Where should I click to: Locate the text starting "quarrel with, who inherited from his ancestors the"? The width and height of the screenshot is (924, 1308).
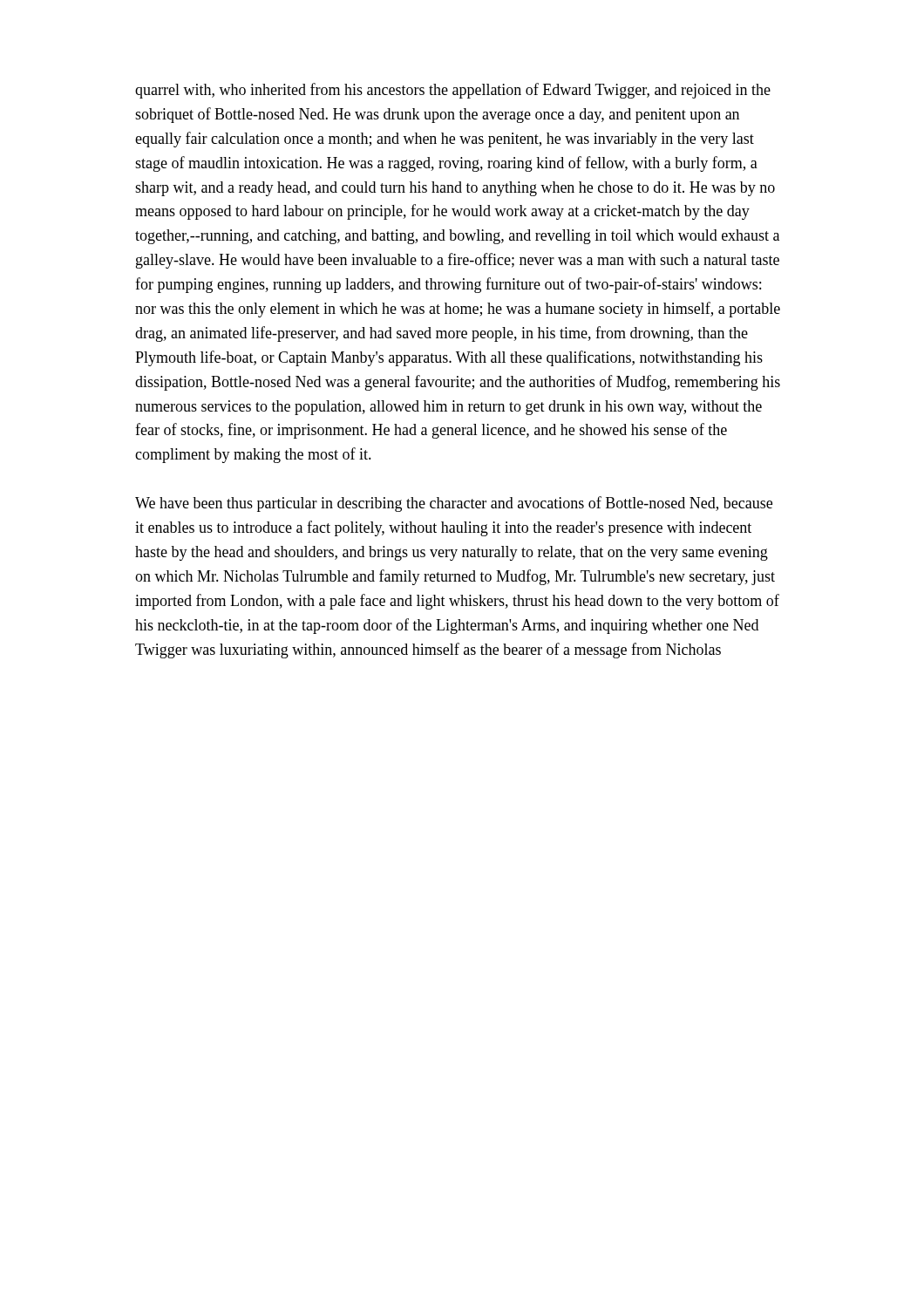point(458,272)
